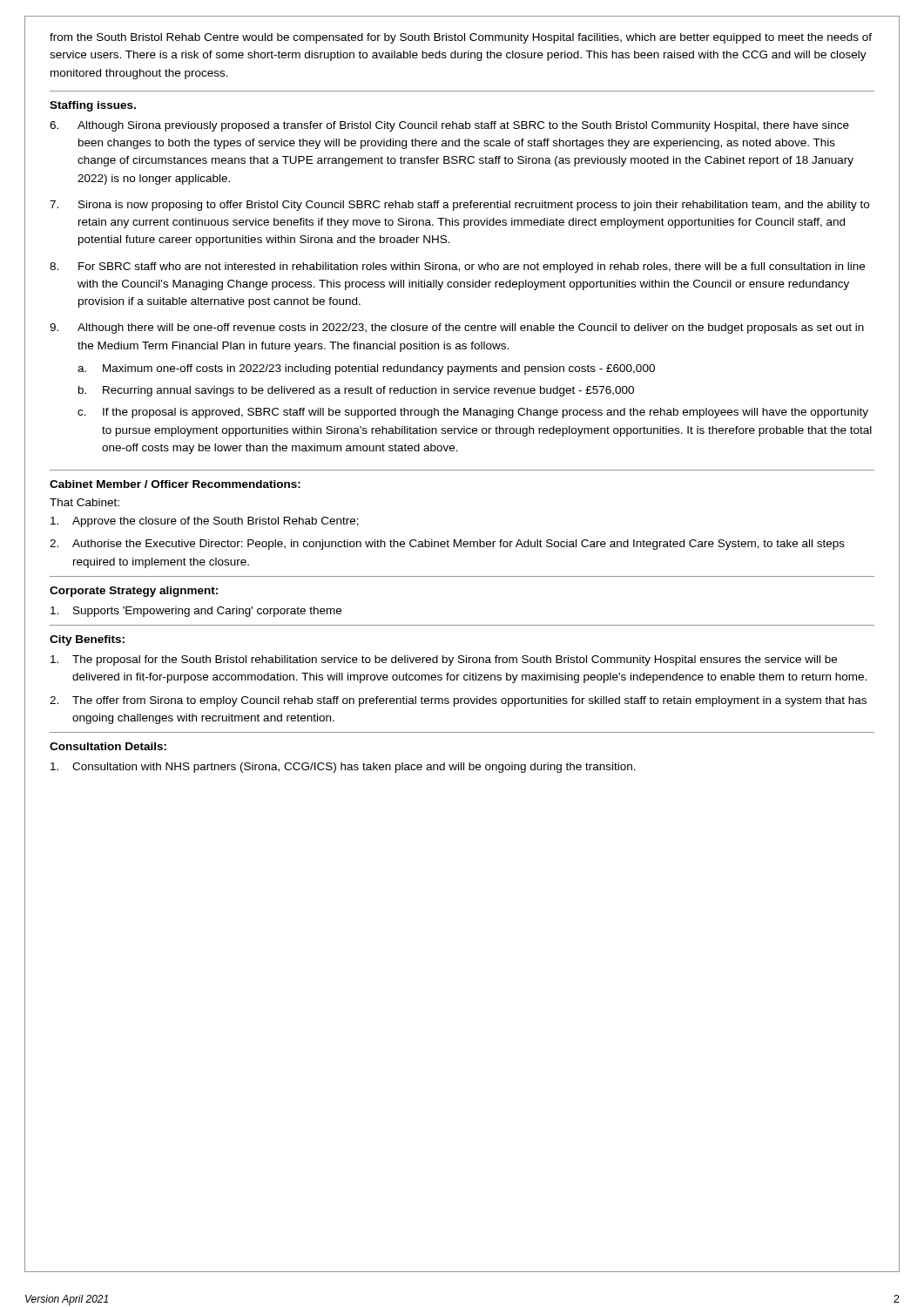Click on the block starting "Consultation Details:"
The width and height of the screenshot is (924, 1307).
[x=108, y=746]
